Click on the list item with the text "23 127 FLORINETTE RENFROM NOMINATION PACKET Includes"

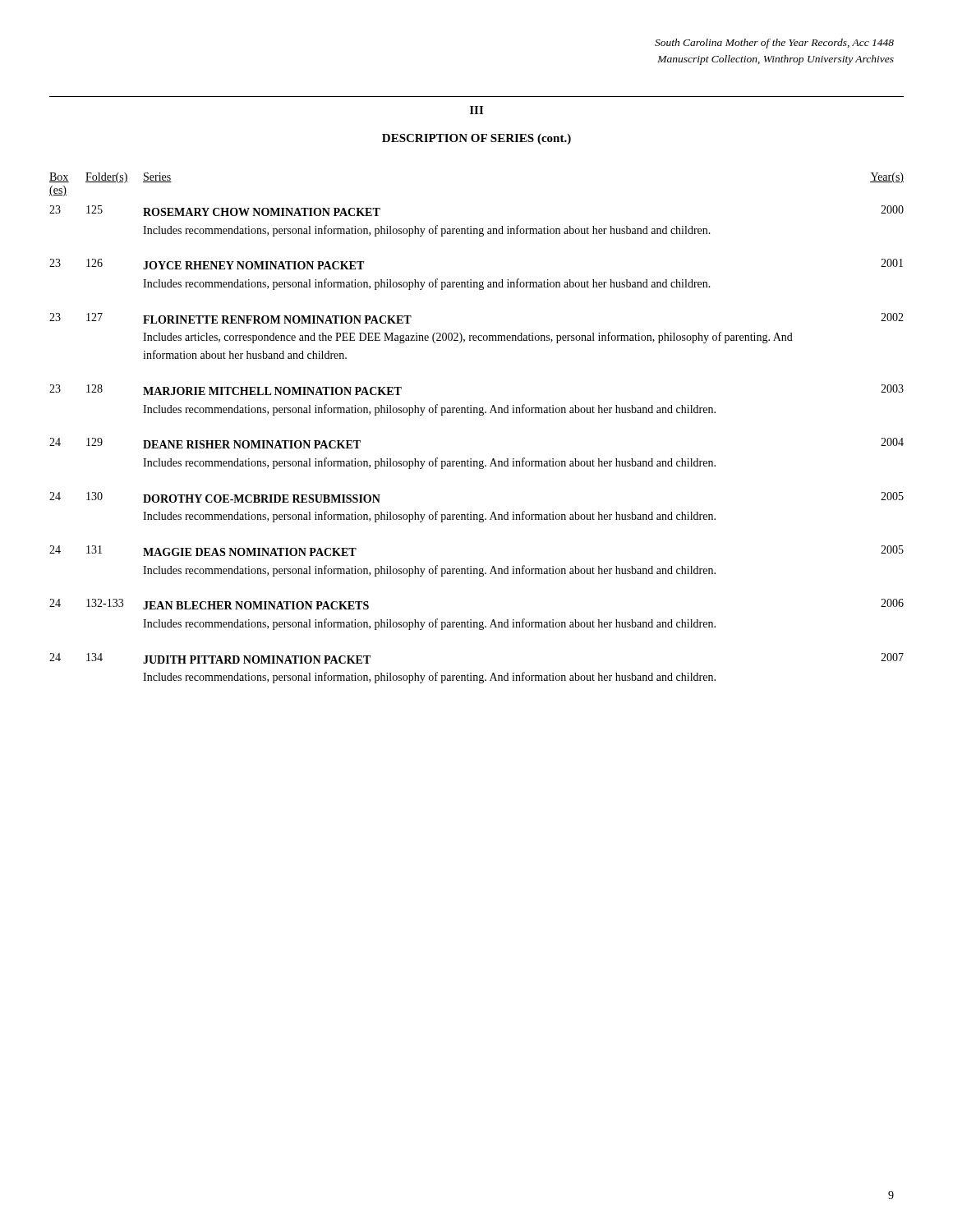click(x=476, y=338)
